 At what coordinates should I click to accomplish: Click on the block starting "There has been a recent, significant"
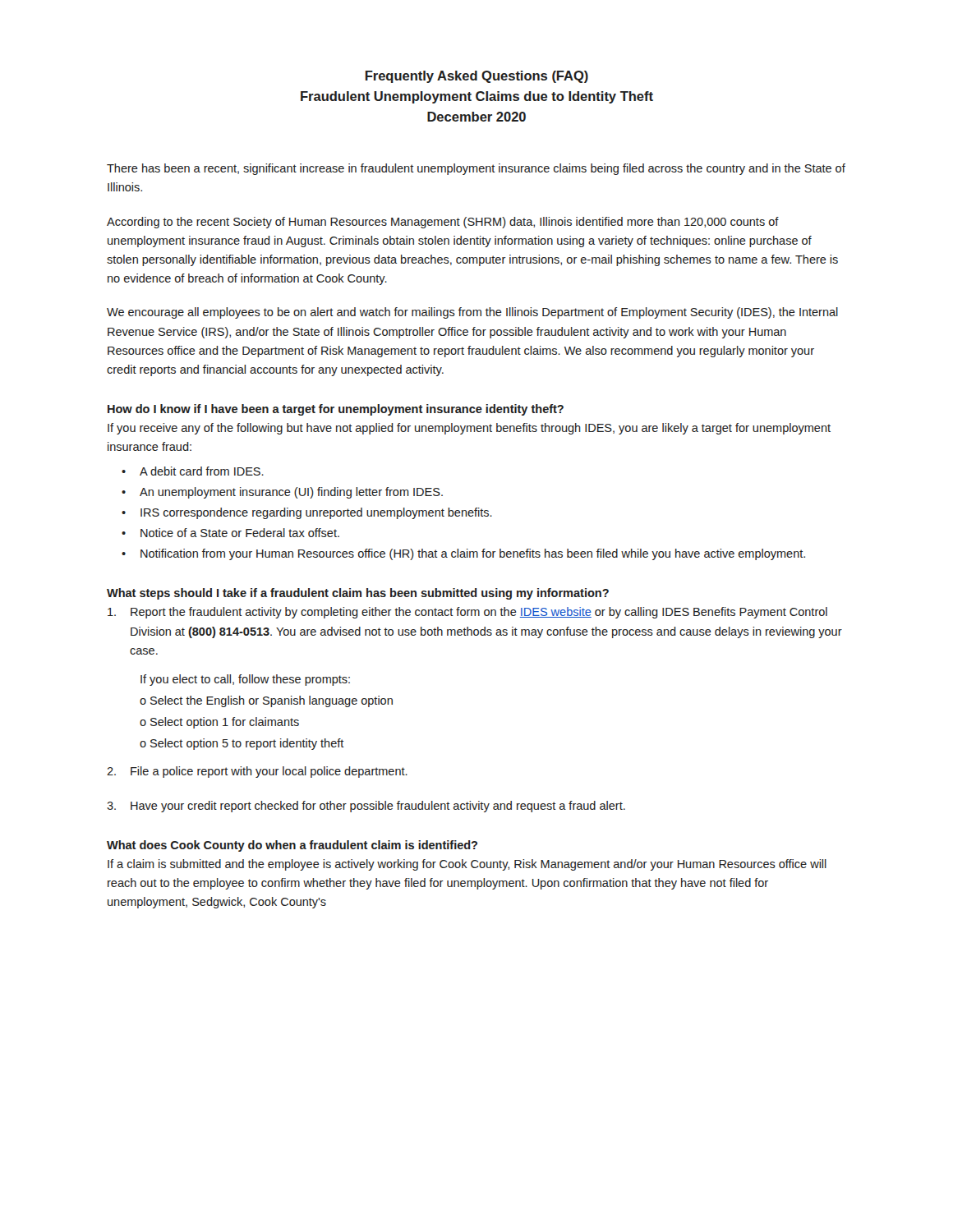(476, 178)
